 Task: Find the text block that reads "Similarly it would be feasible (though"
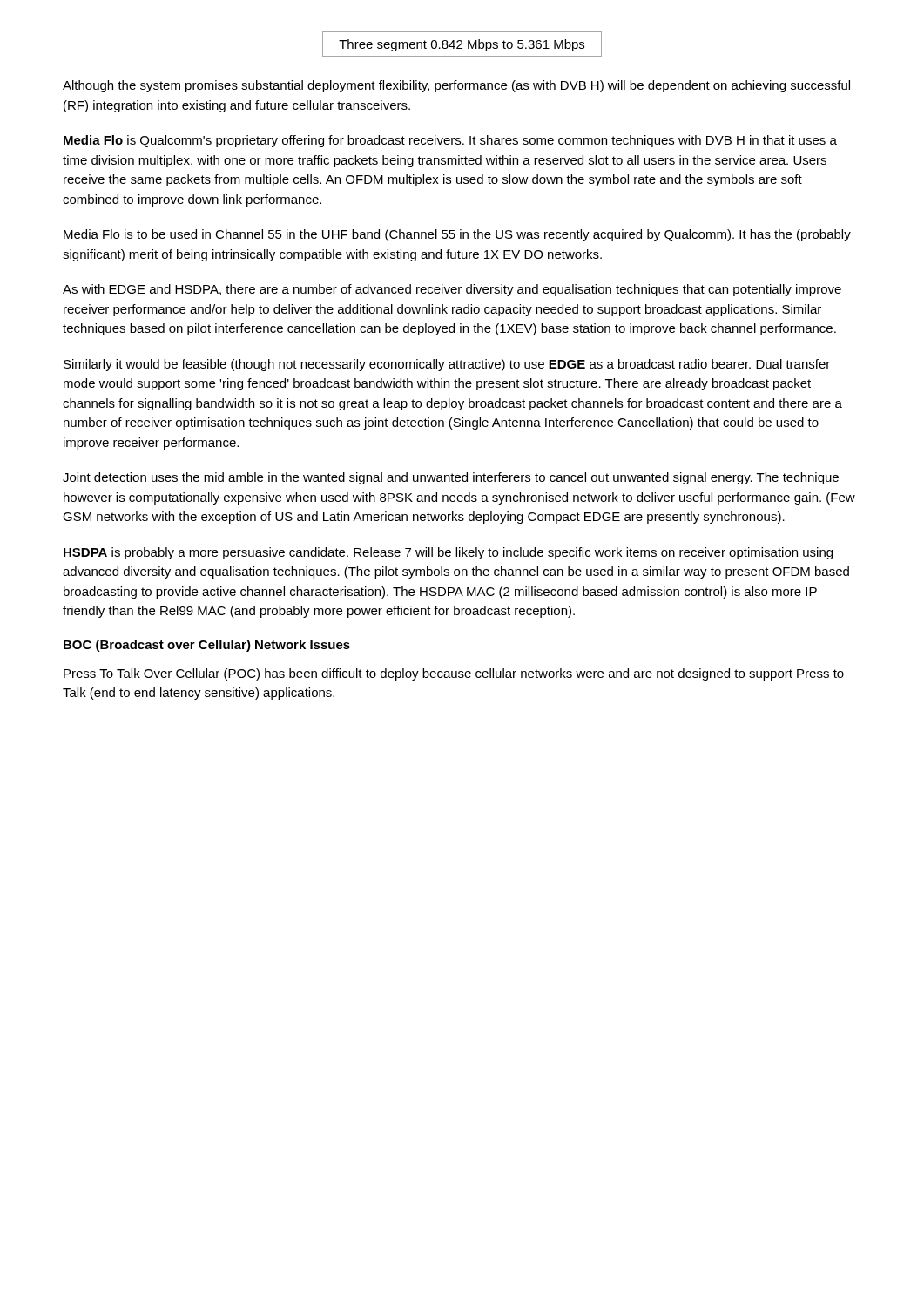[x=452, y=403]
